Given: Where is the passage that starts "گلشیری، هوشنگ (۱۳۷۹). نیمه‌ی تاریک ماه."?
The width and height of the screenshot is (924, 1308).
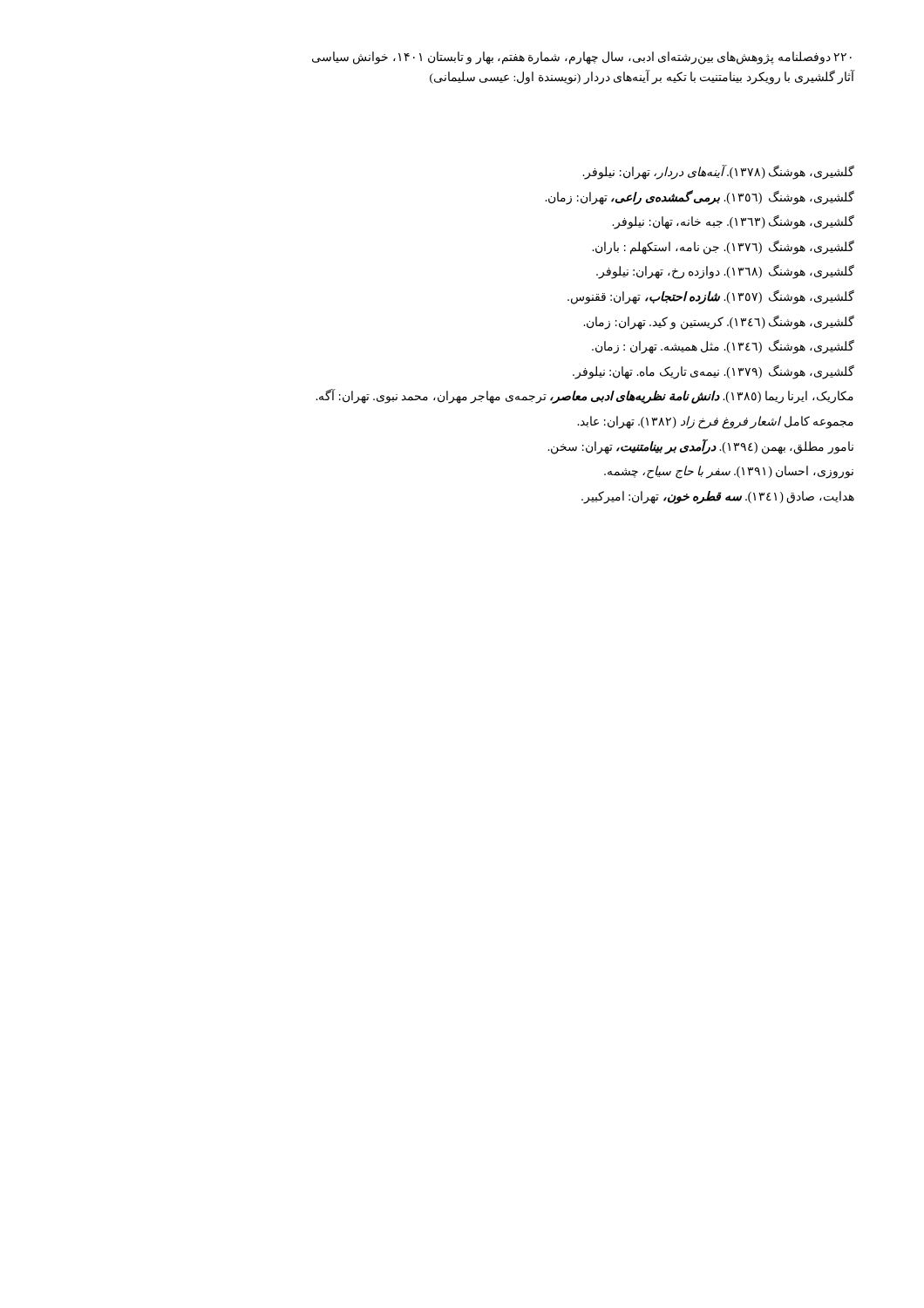Looking at the screenshot, I should point(713,372).
